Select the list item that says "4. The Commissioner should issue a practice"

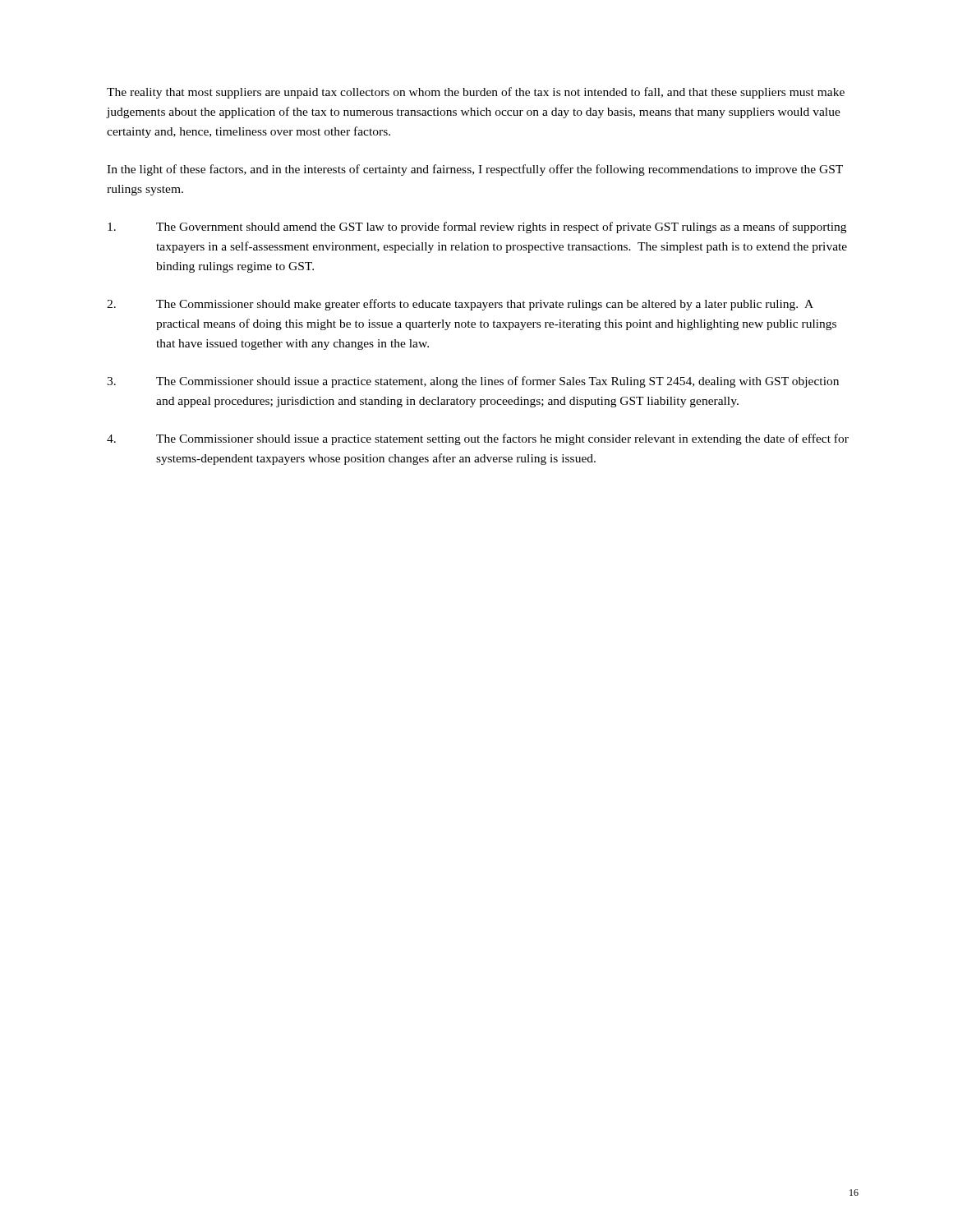coord(483,449)
